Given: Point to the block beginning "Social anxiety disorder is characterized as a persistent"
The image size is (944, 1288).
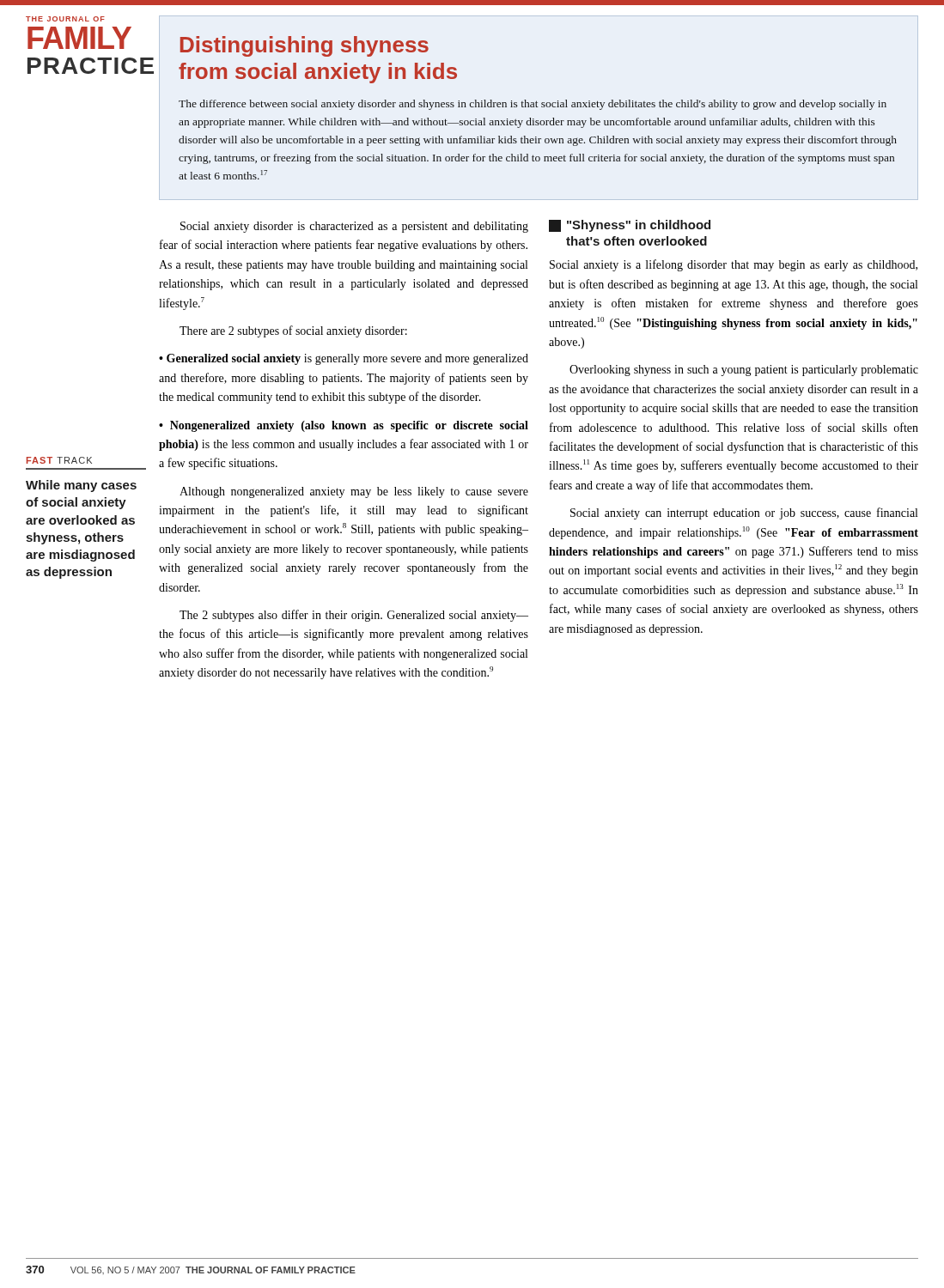Looking at the screenshot, I should [344, 265].
